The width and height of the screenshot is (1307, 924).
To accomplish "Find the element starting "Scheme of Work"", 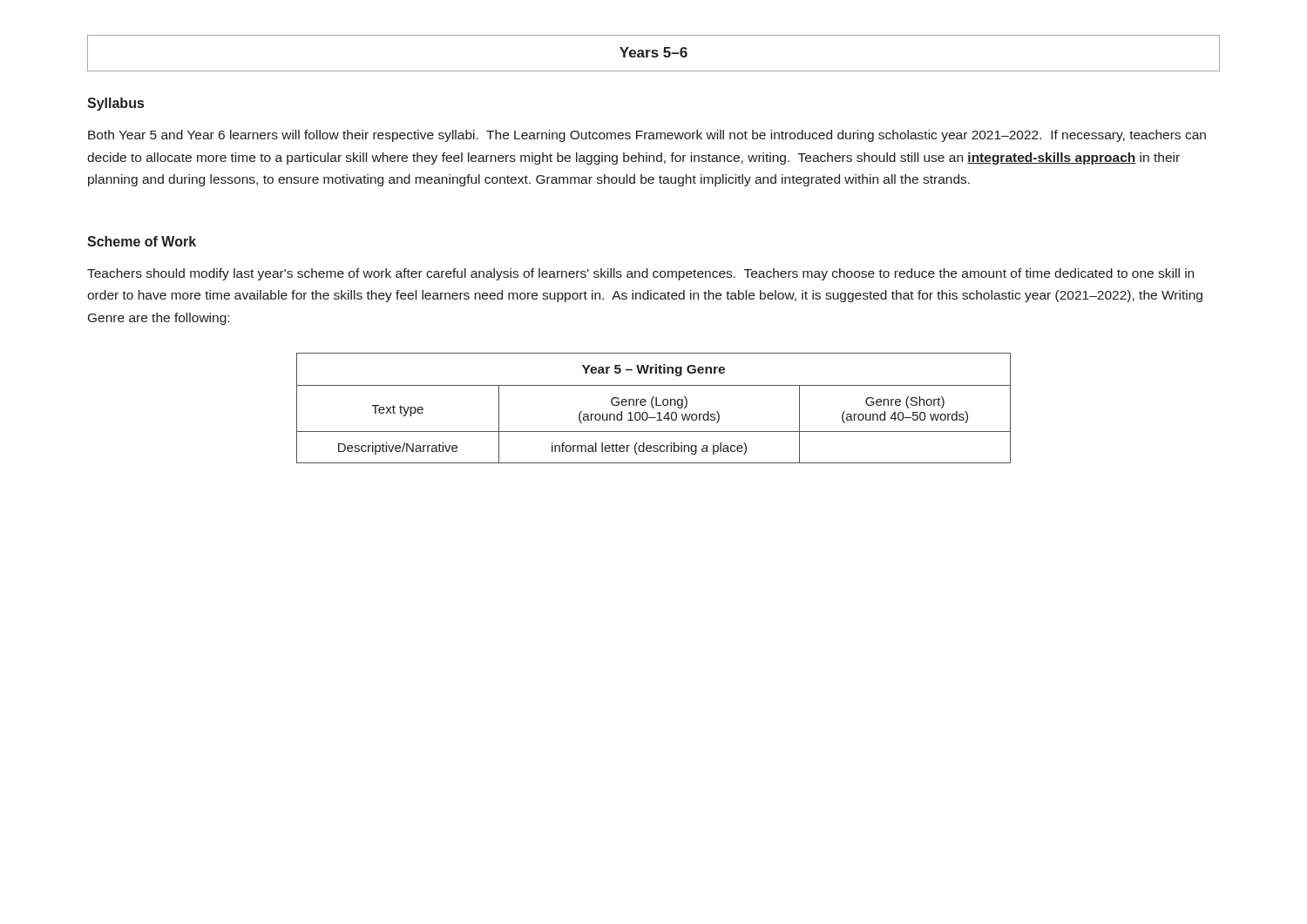I will click(142, 241).
